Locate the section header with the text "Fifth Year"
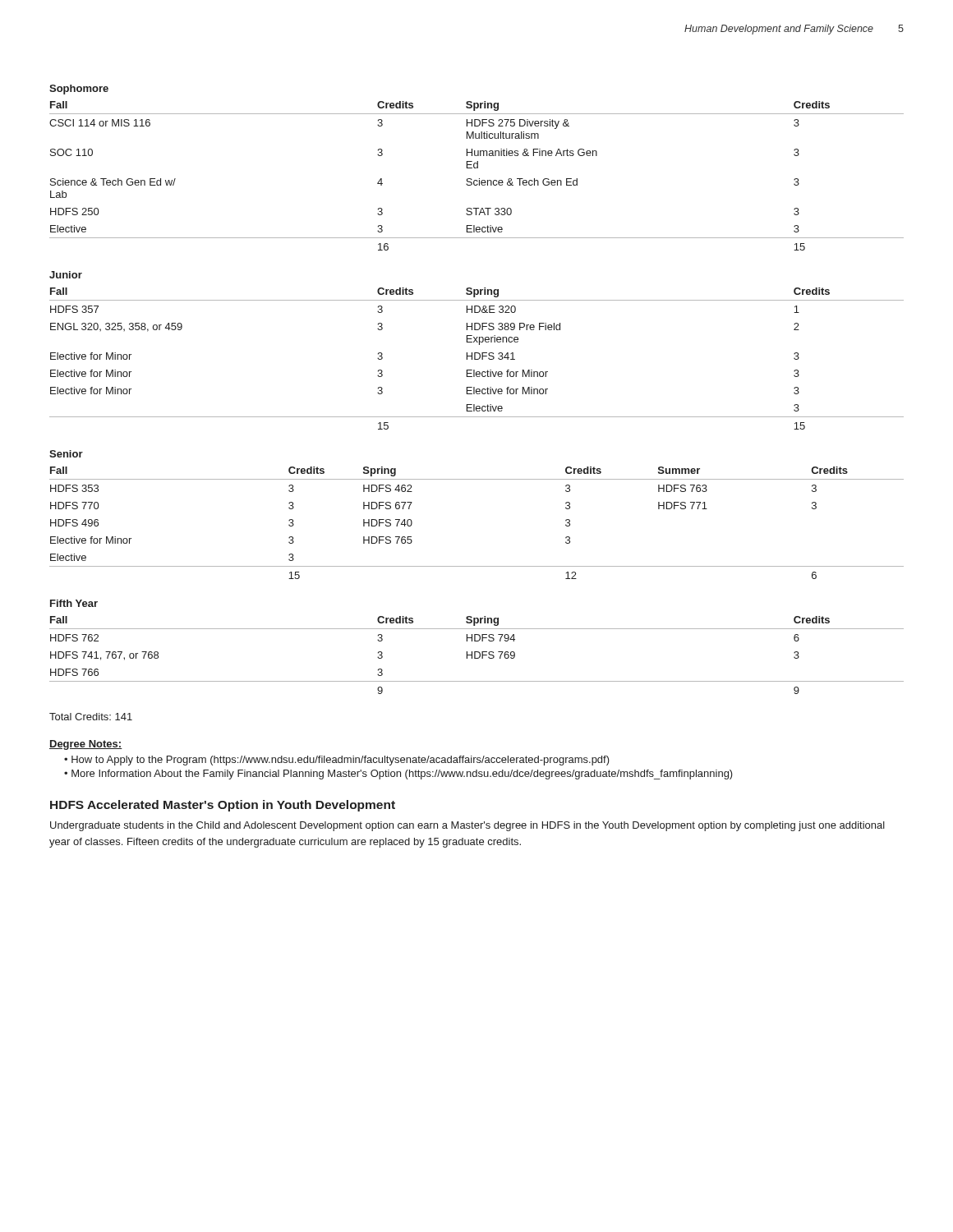This screenshot has width=953, height=1232. coord(74,603)
